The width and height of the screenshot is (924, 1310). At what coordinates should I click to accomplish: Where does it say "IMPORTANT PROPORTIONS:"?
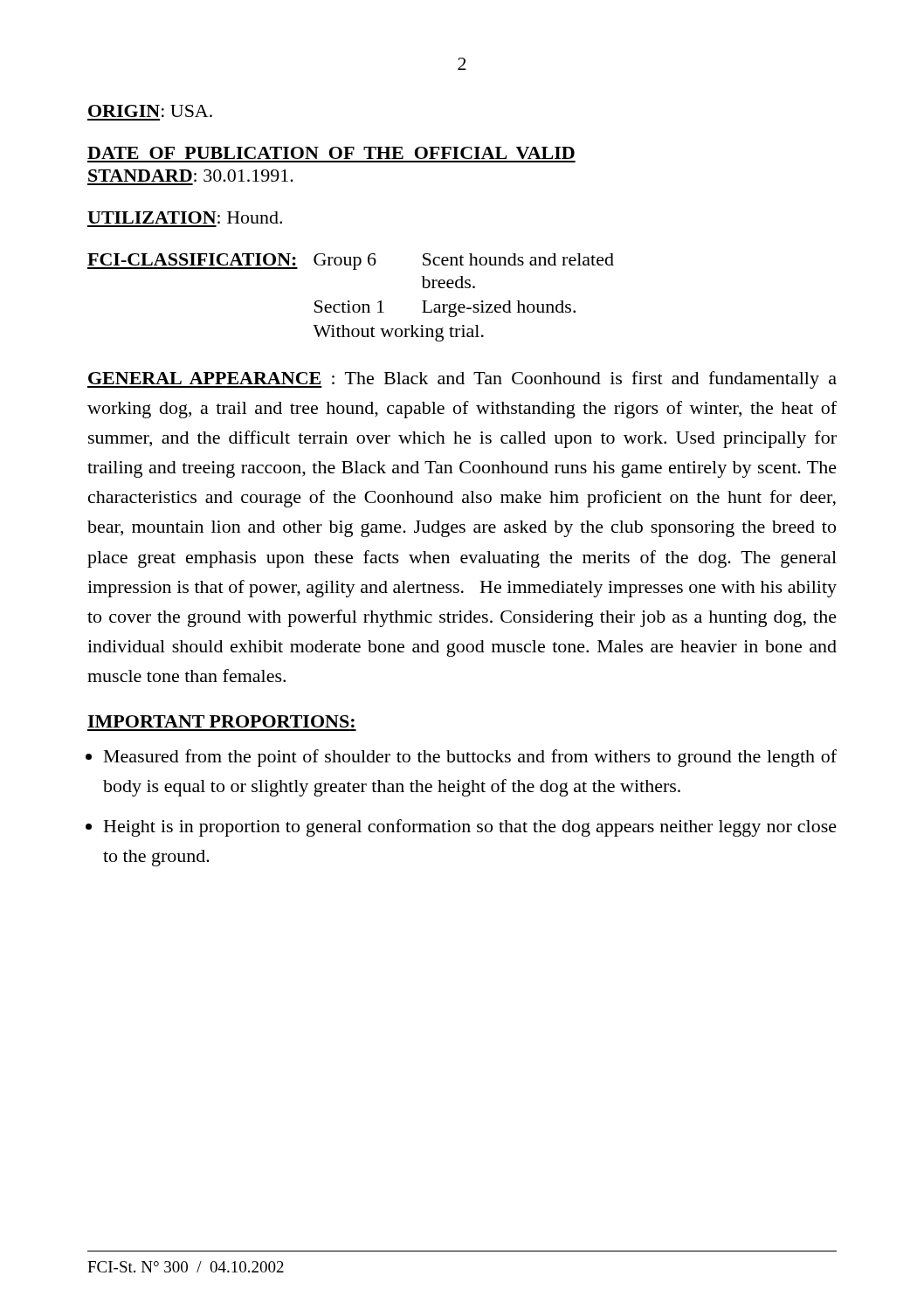(x=222, y=721)
